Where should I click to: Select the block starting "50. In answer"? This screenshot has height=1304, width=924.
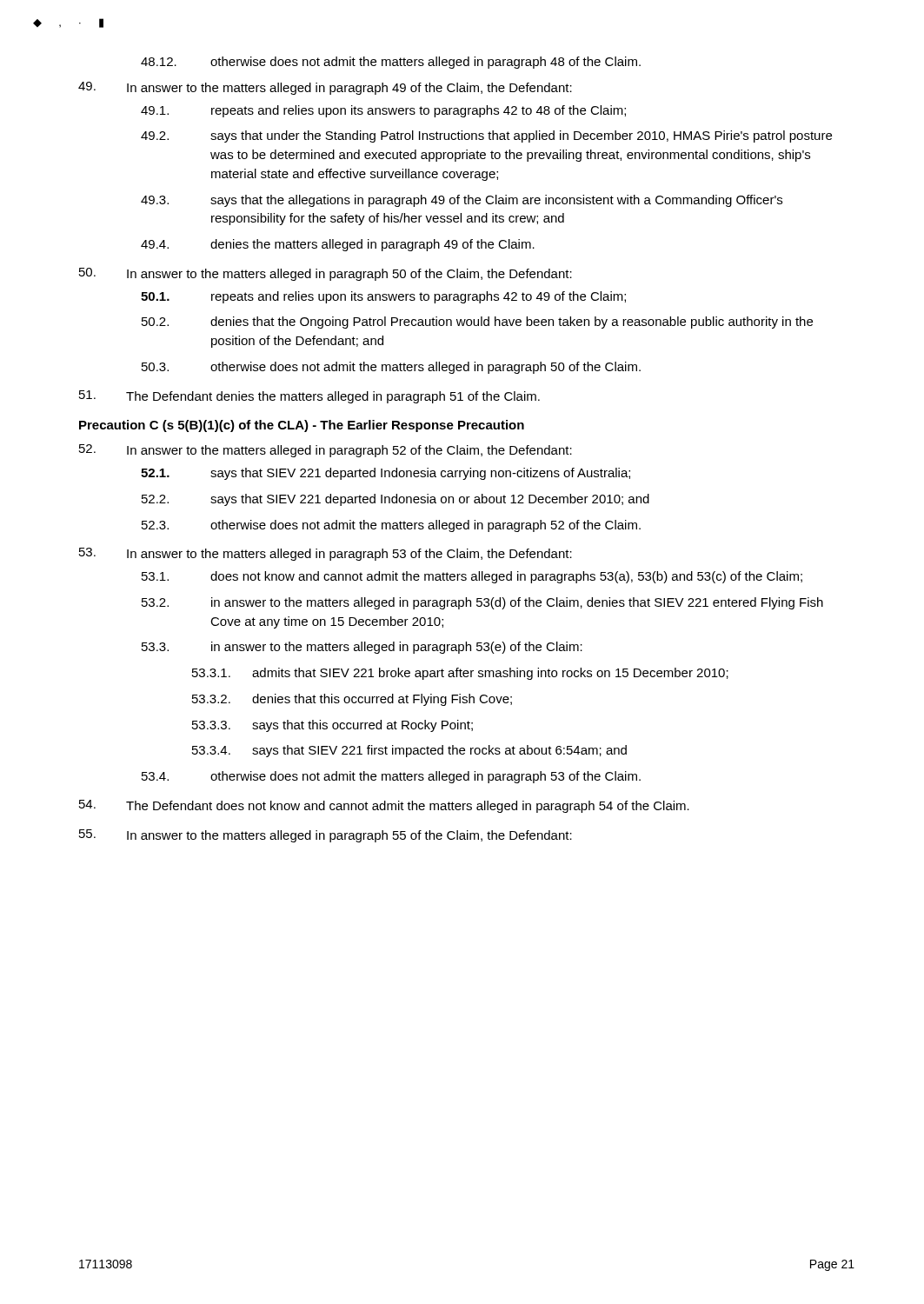(466, 274)
